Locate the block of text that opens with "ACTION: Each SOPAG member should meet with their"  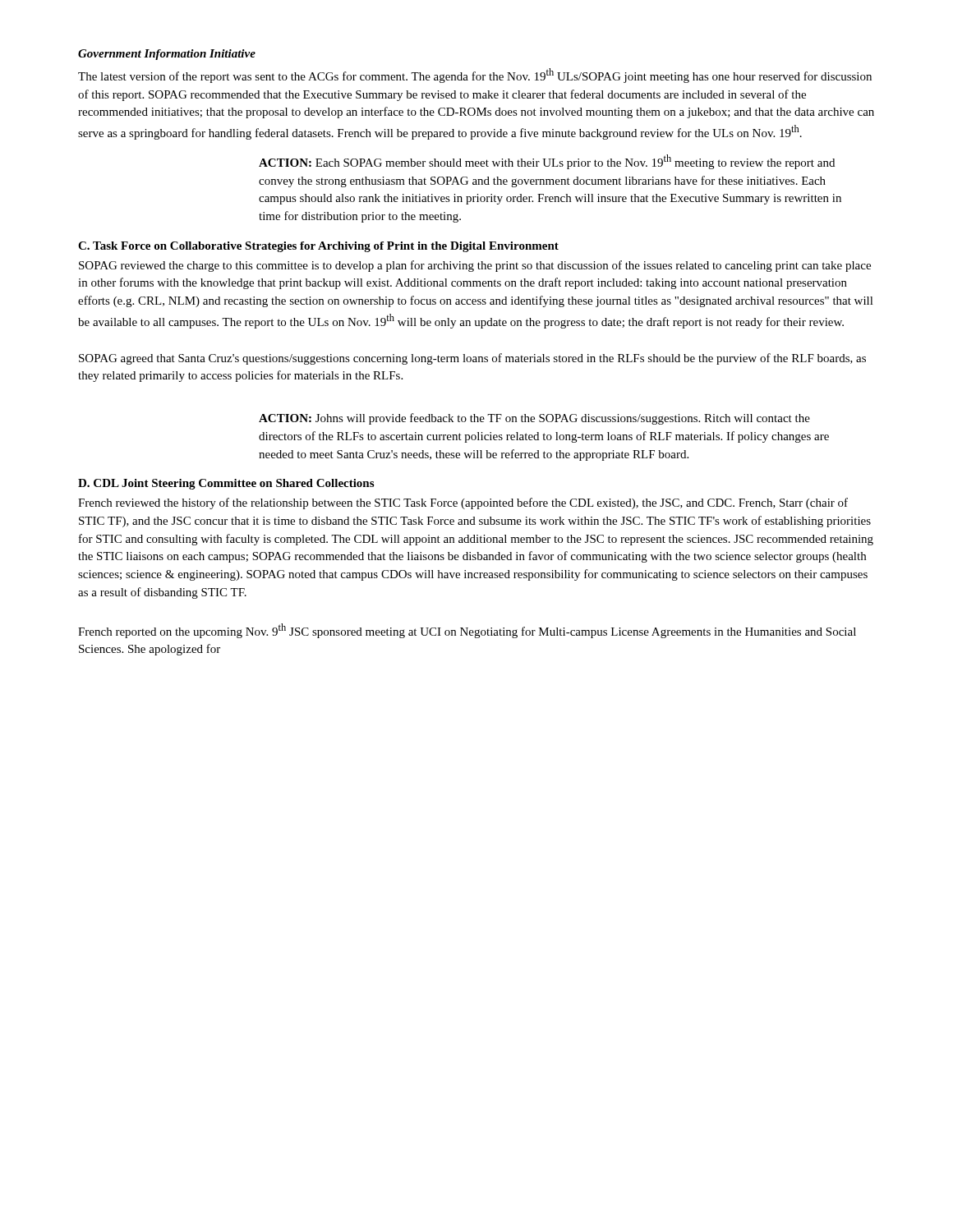pyautogui.click(x=555, y=188)
